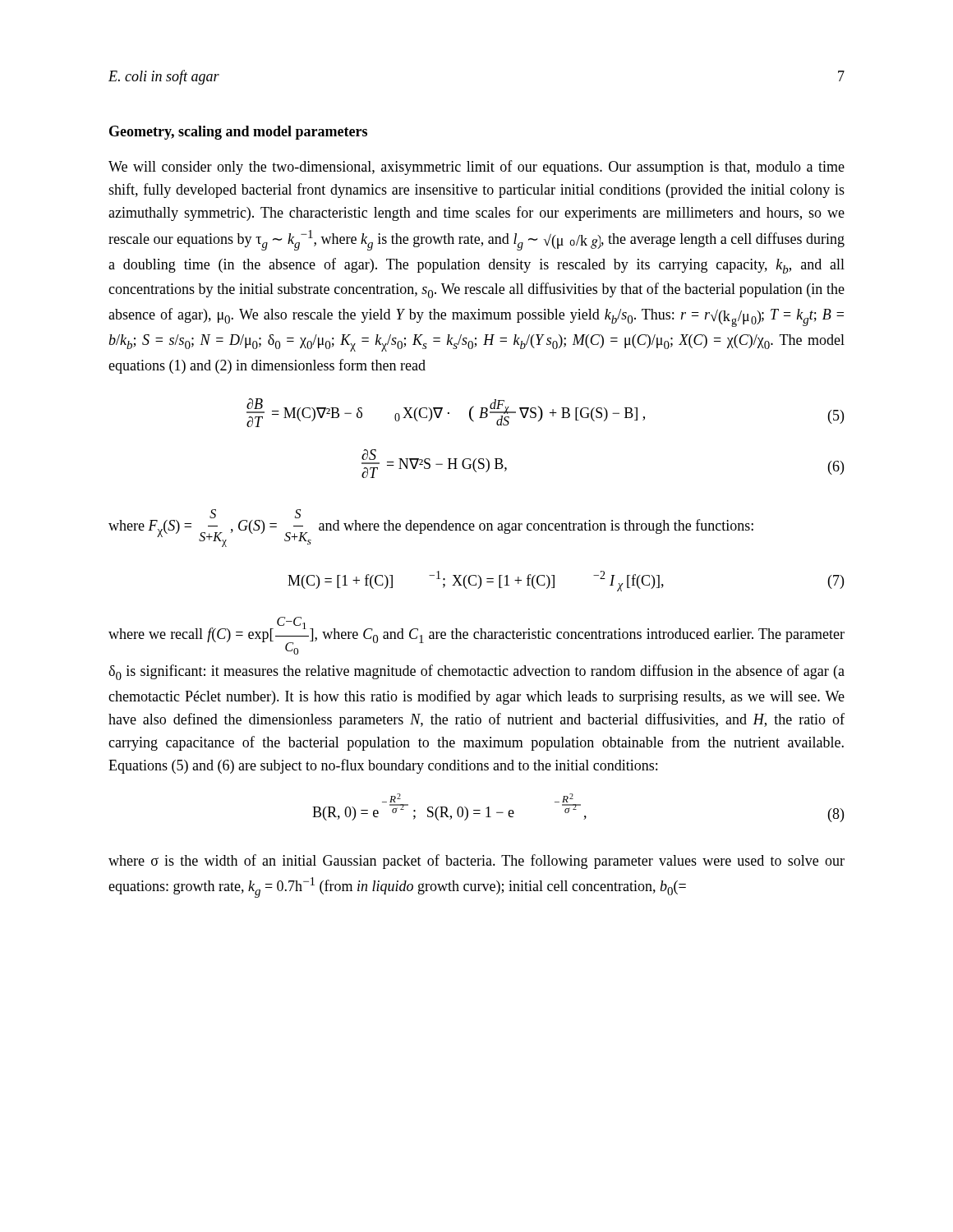Point to the text block starting "(6) ∂S ∂T ="
The height and width of the screenshot is (1232, 953).
pos(474,464)
